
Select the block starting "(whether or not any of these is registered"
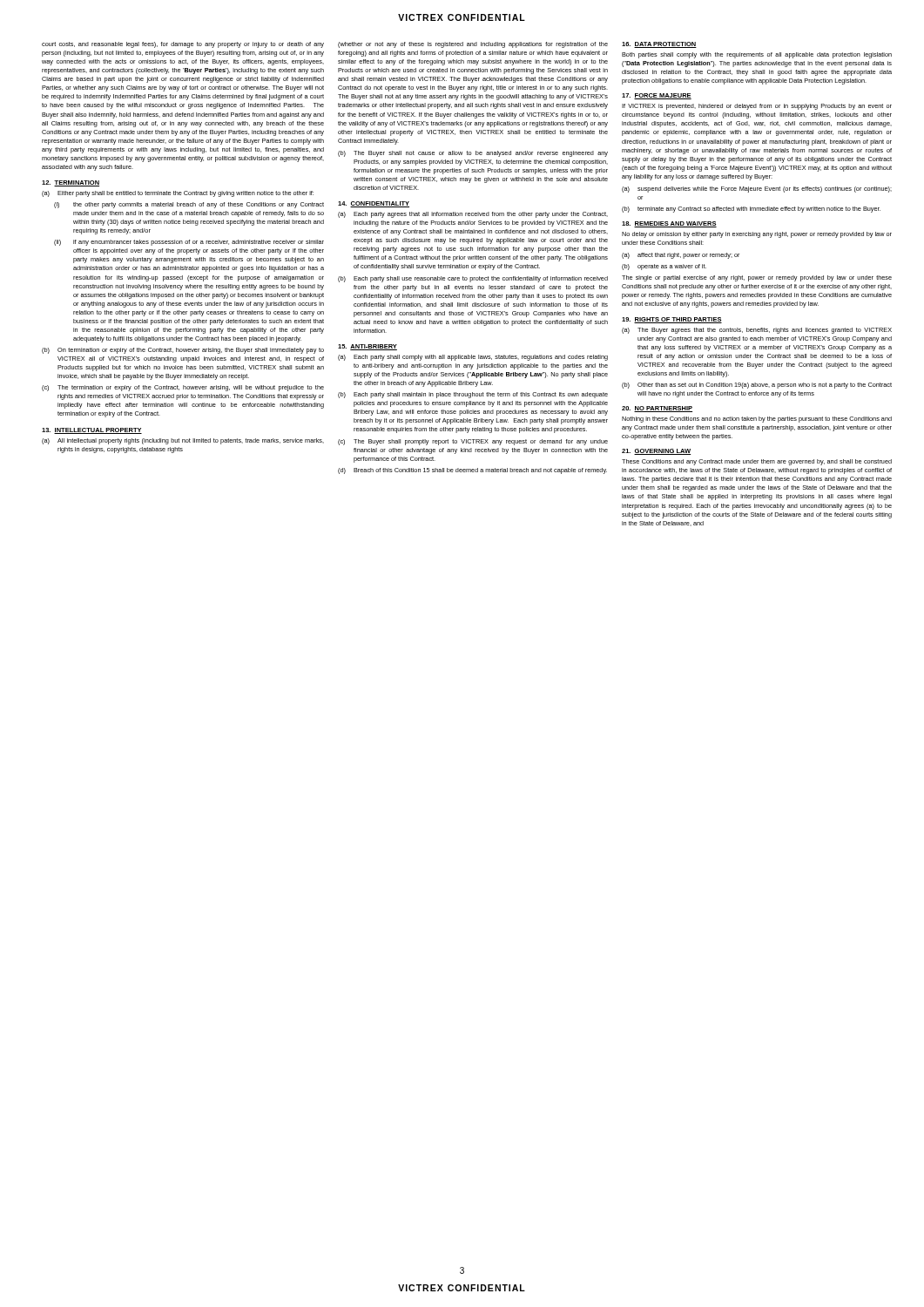473,93
